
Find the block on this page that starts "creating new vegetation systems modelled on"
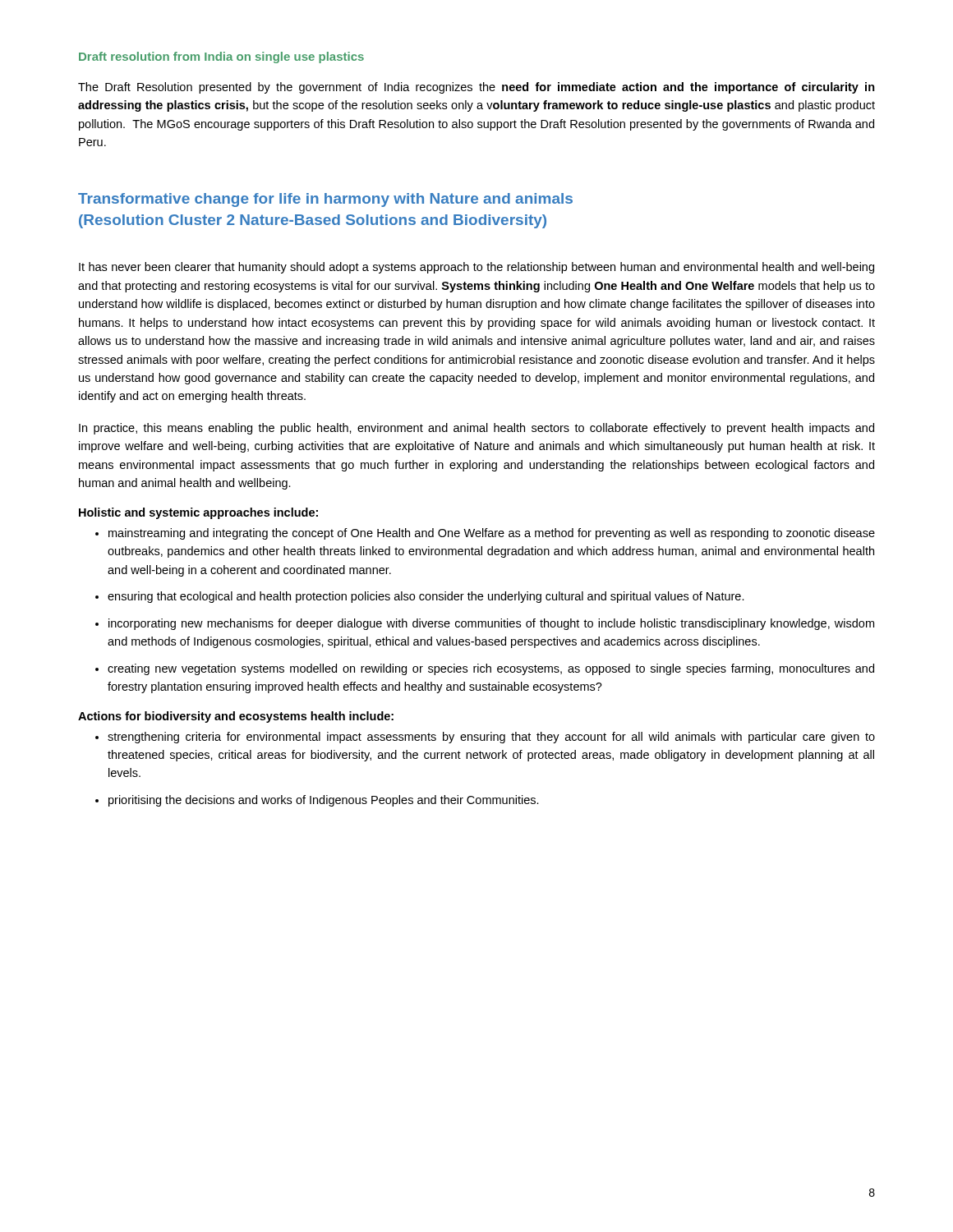pos(491,677)
